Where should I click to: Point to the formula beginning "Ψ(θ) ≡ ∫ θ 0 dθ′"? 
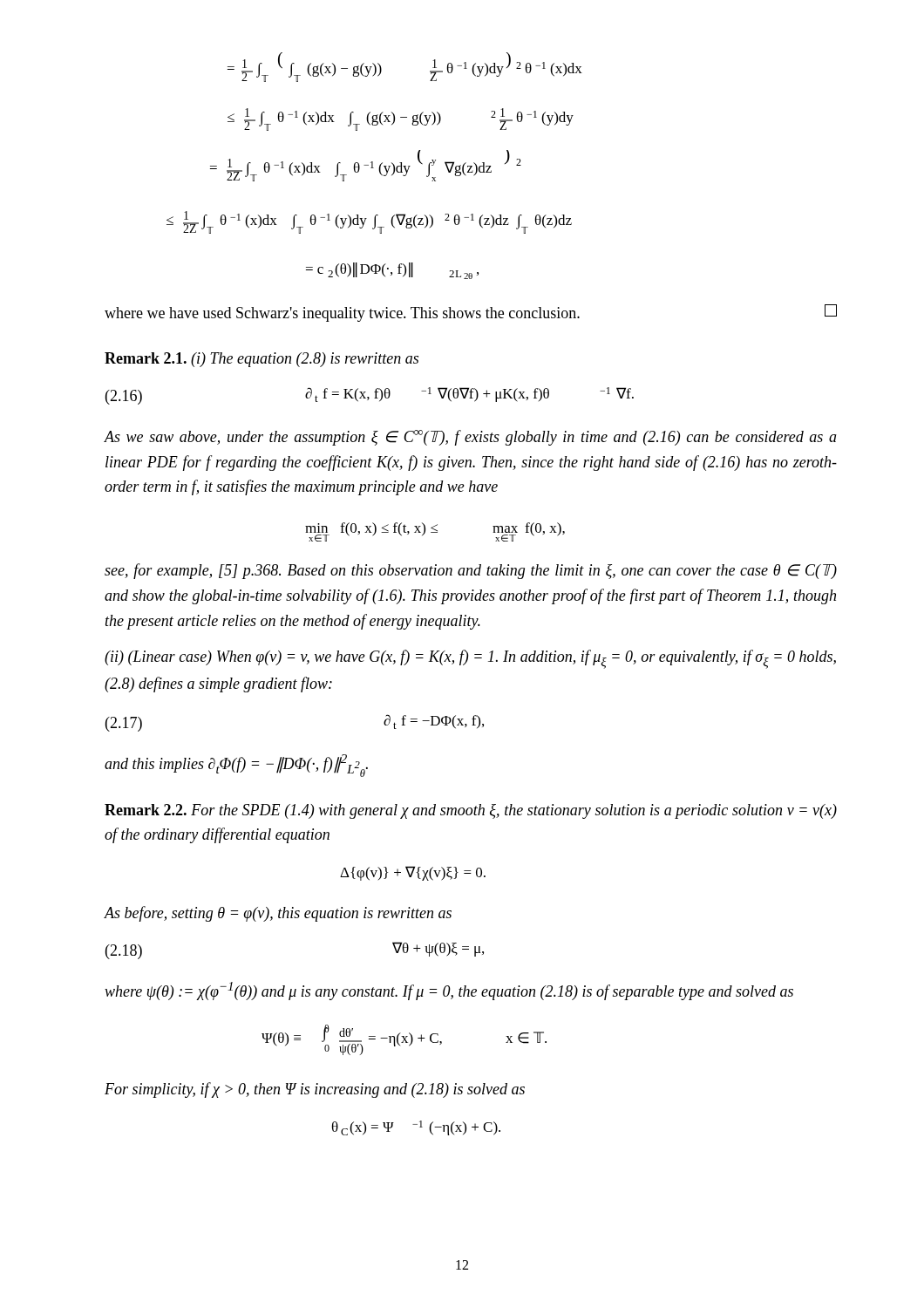(x=404, y=1040)
